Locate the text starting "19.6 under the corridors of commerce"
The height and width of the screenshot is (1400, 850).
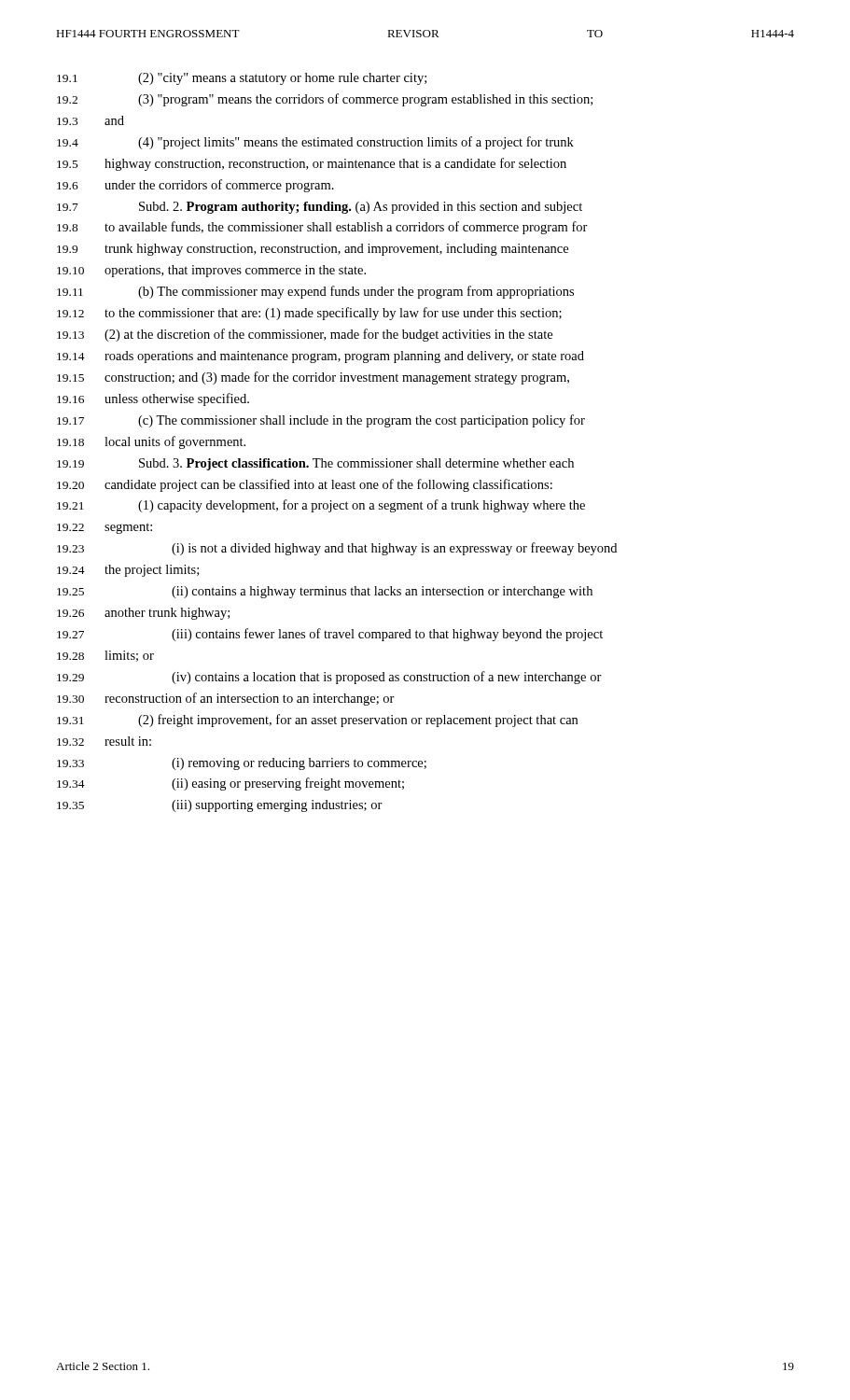(x=195, y=186)
